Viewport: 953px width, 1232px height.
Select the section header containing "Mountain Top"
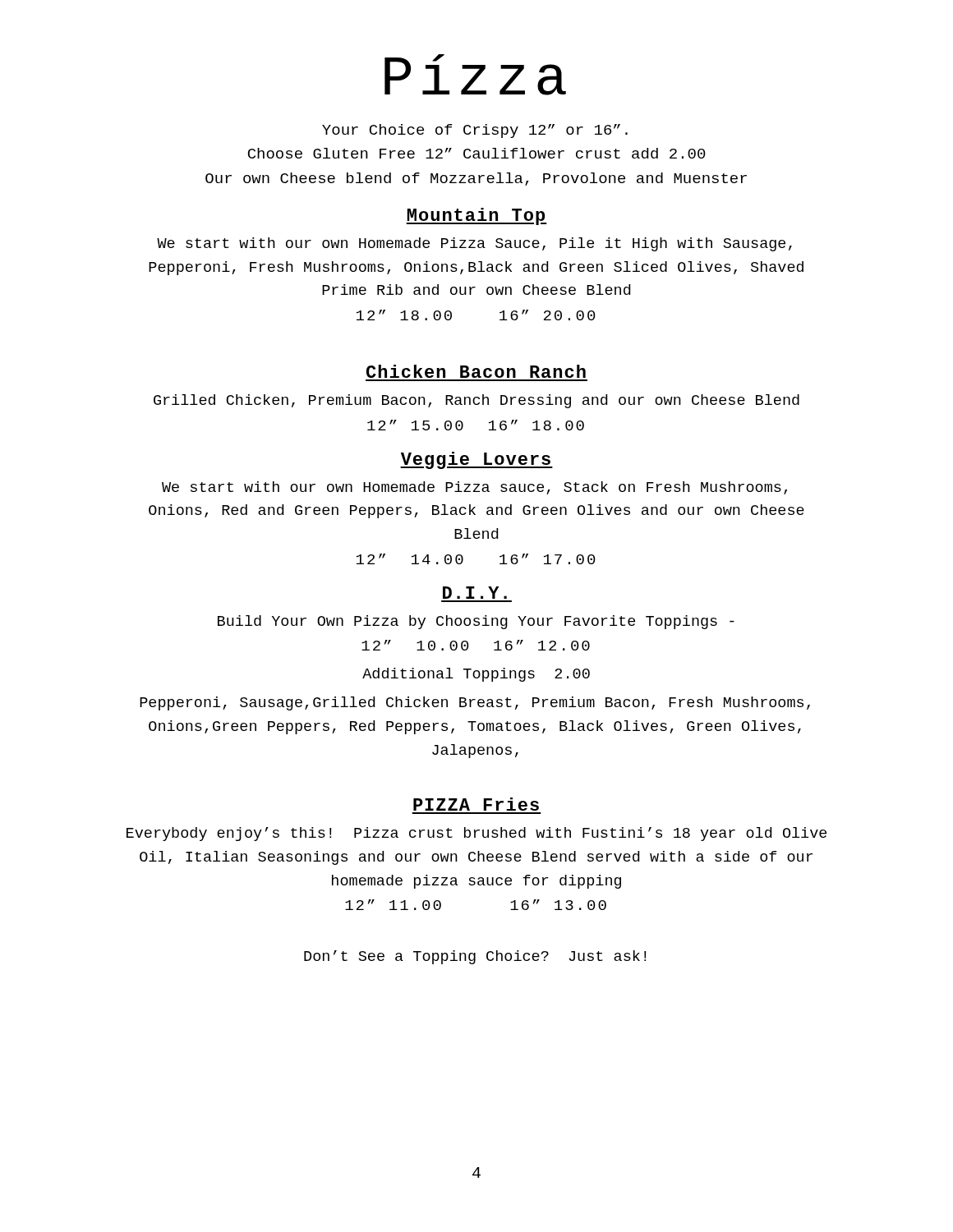point(476,217)
